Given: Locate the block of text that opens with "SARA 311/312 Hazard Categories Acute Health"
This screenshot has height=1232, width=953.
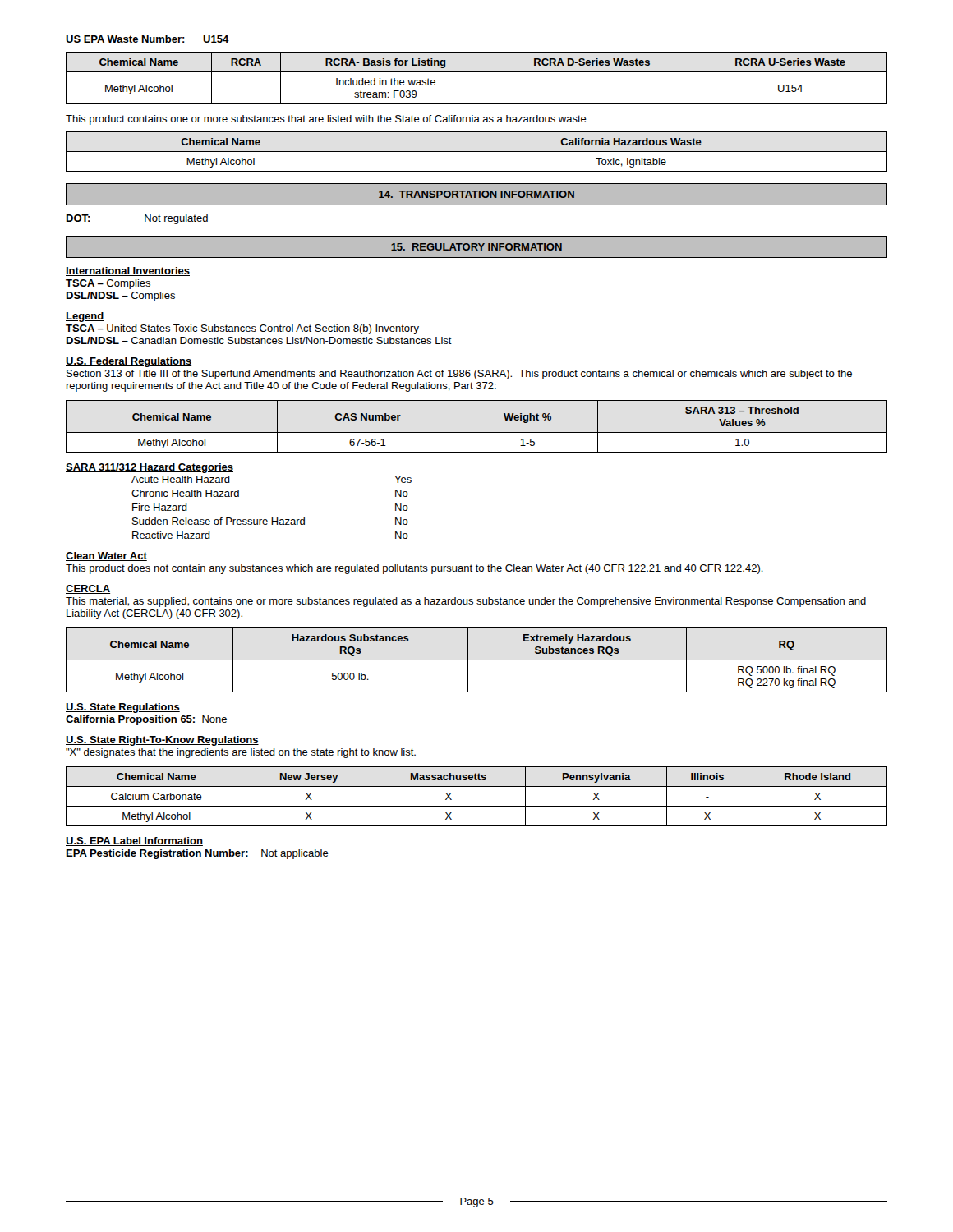Looking at the screenshot, I should [x=150, y=468].
